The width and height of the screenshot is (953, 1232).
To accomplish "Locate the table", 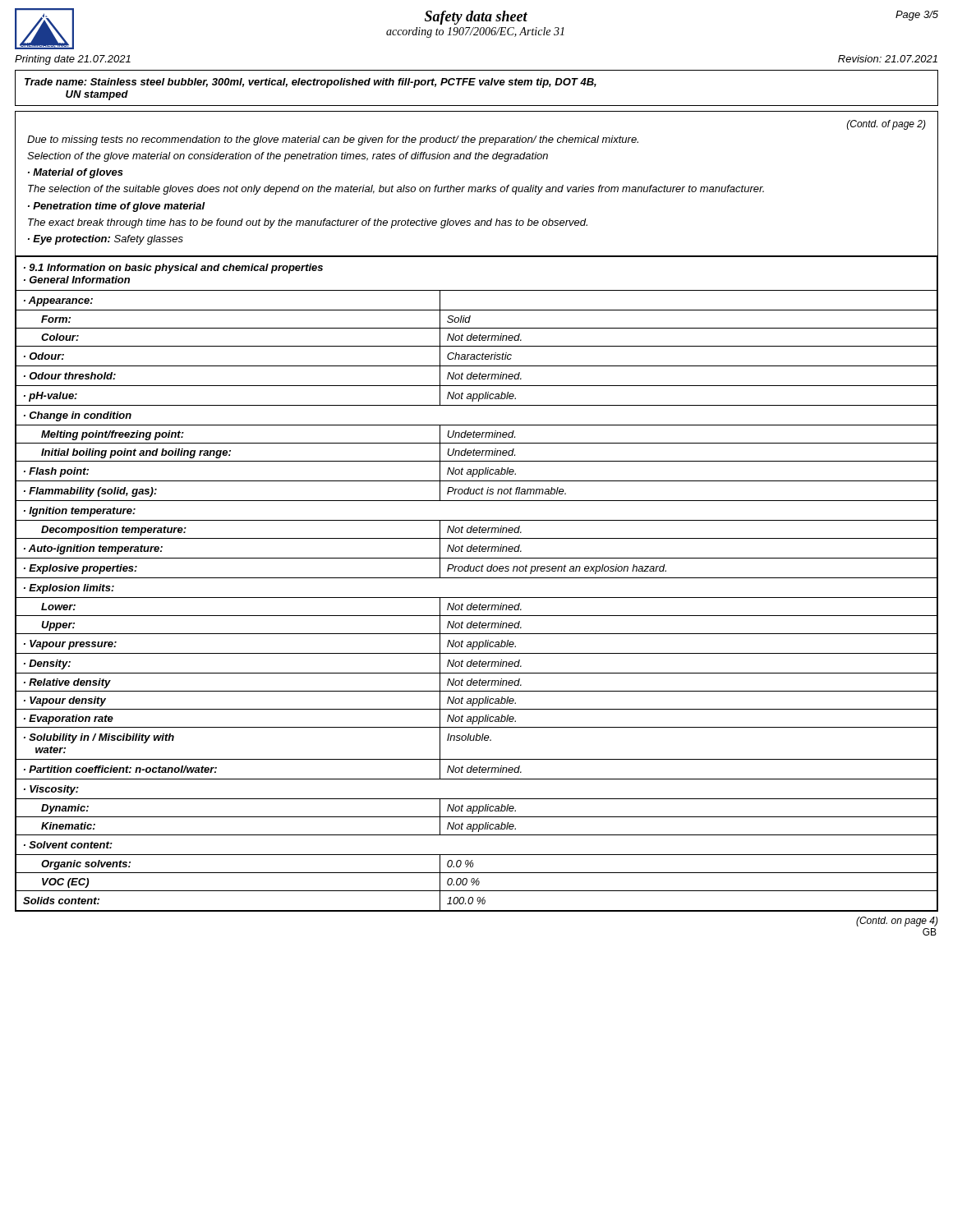I will pos(476,584).
